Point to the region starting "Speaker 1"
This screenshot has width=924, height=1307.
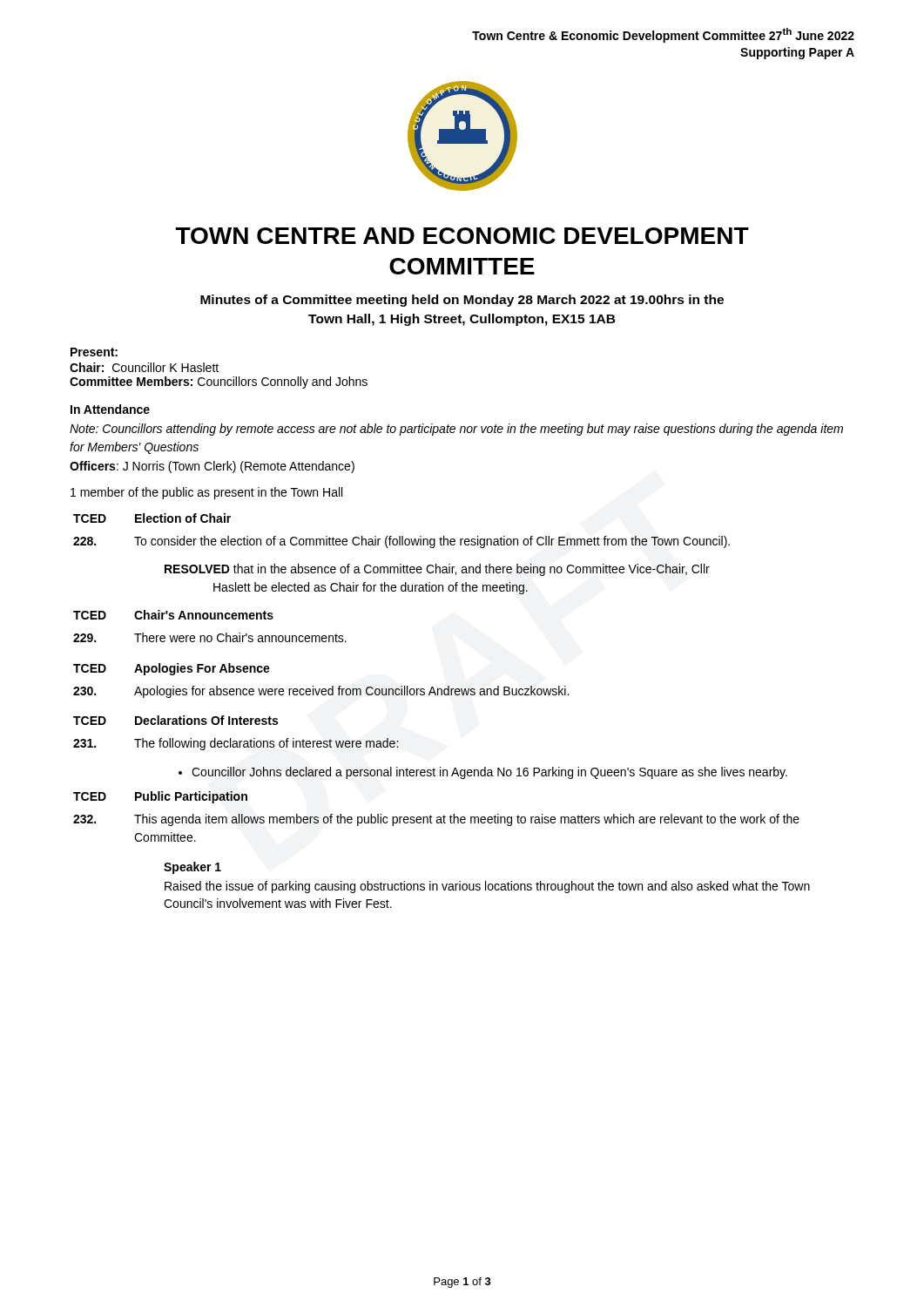point(193,867)
